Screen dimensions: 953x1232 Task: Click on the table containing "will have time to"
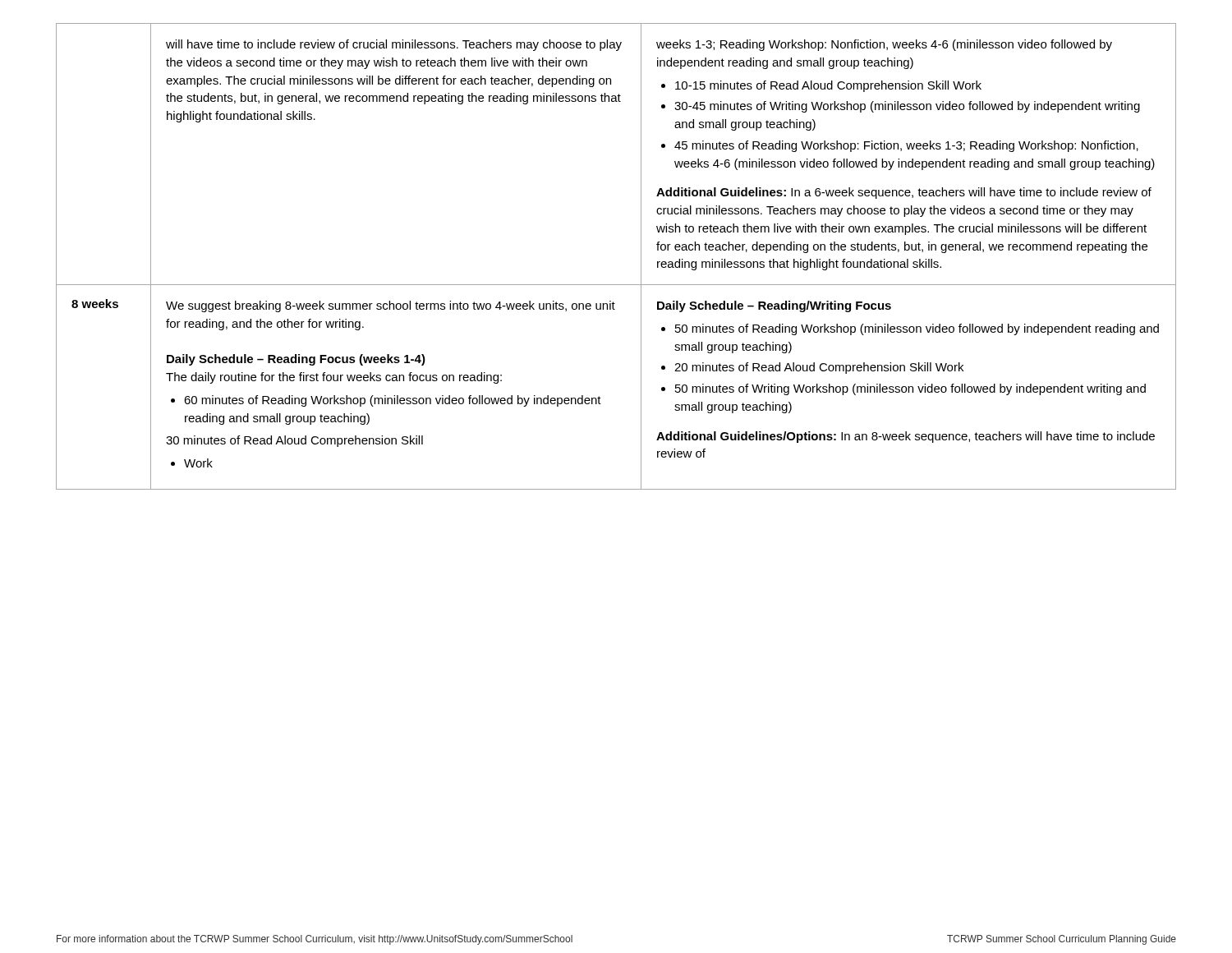(x=616, y=256)
